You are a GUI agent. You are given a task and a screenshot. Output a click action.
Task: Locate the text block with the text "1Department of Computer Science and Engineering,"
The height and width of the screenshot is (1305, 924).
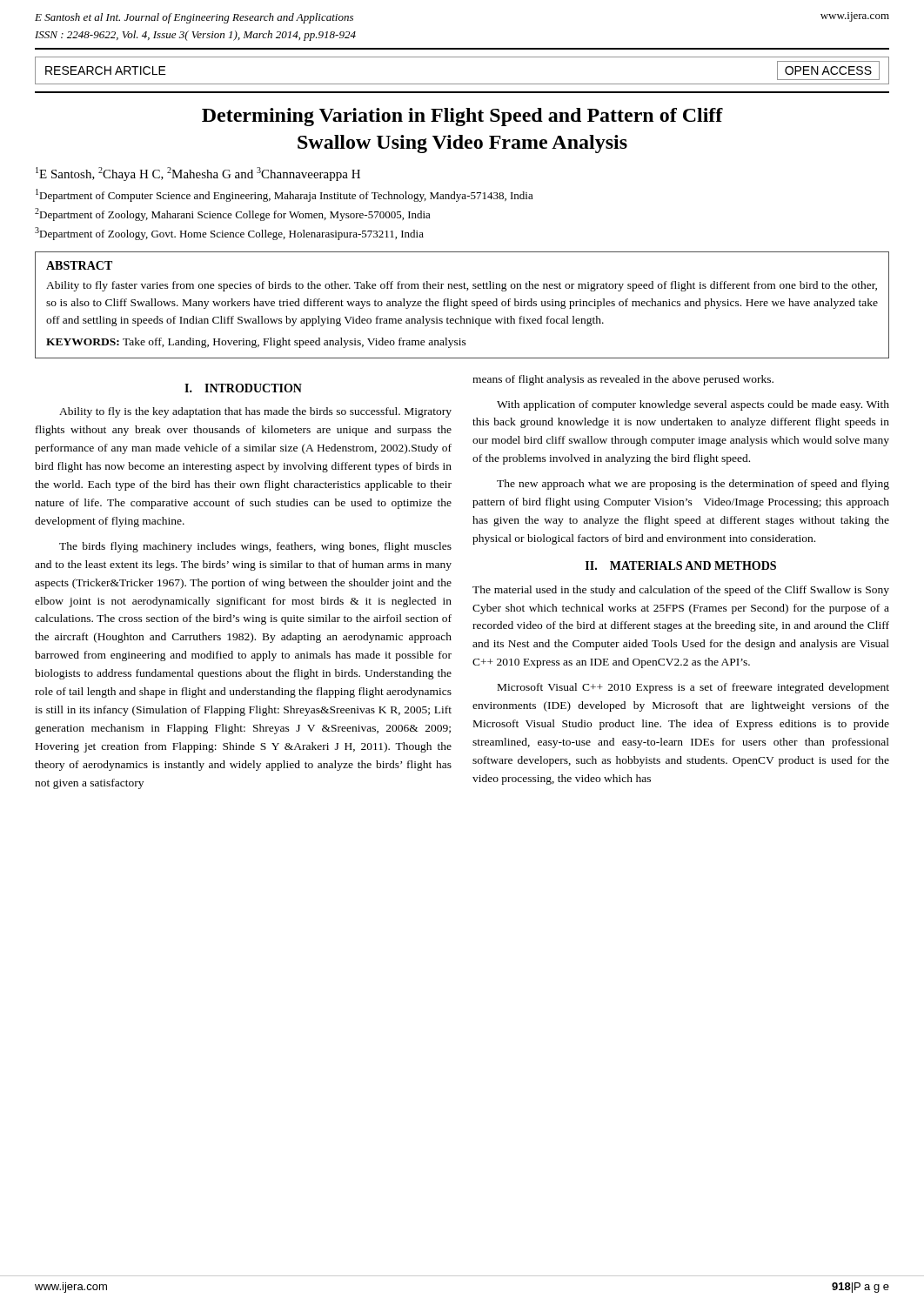(x=284, y=214)
